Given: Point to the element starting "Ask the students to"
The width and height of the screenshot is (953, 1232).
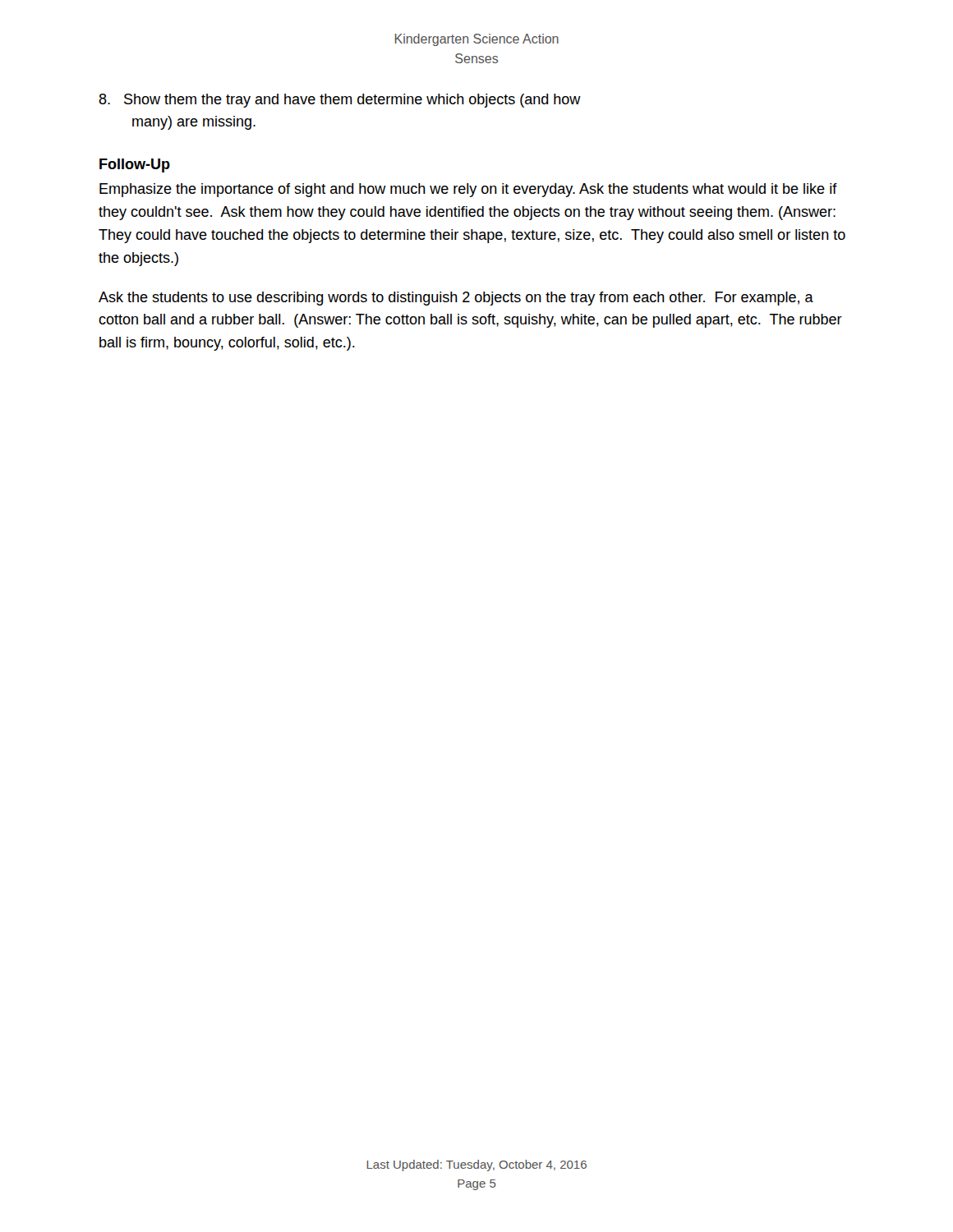Looking at the screenshot, I should [470, 320].
